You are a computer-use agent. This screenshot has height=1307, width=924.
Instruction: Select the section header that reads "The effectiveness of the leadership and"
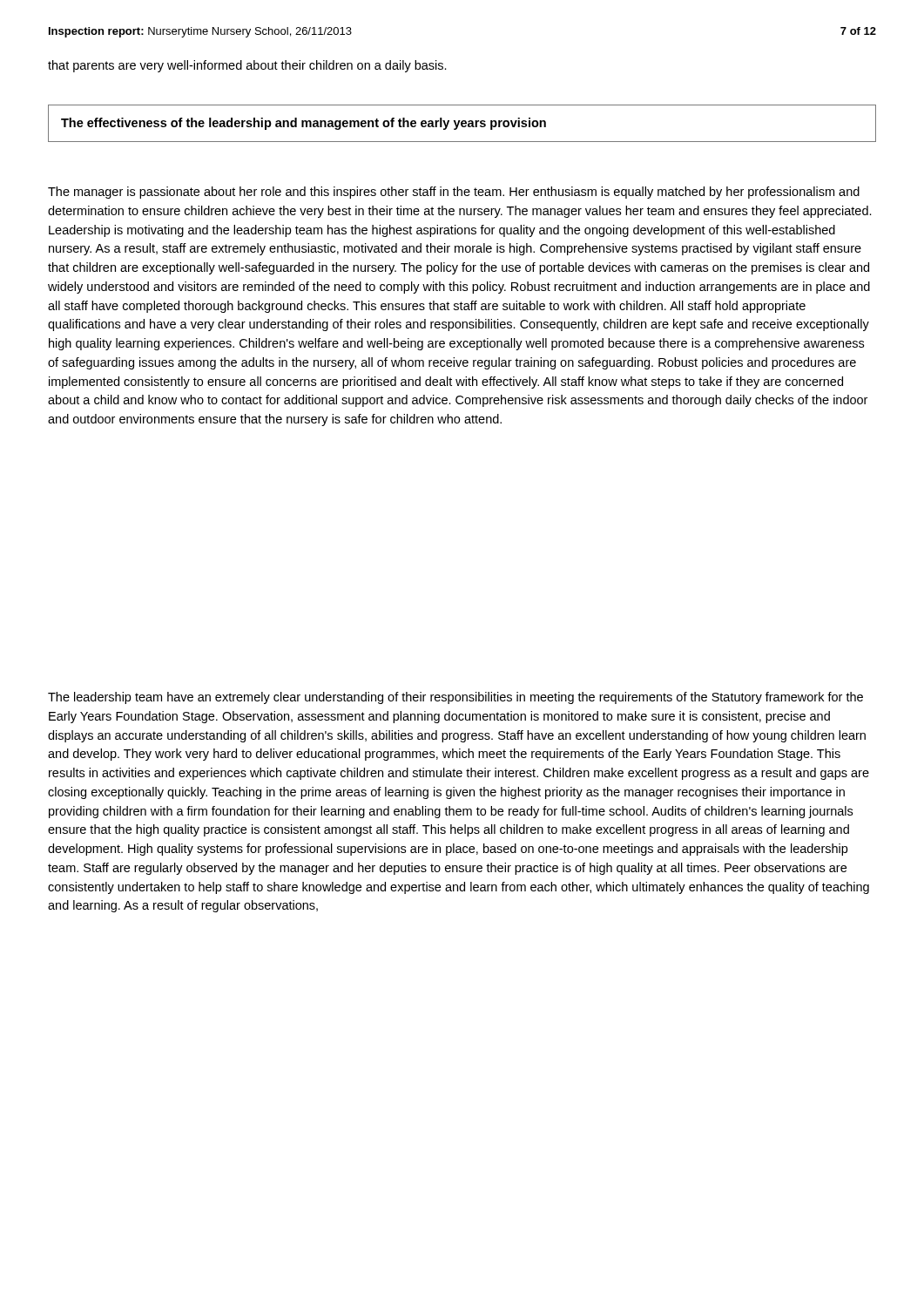click(304, 123)
